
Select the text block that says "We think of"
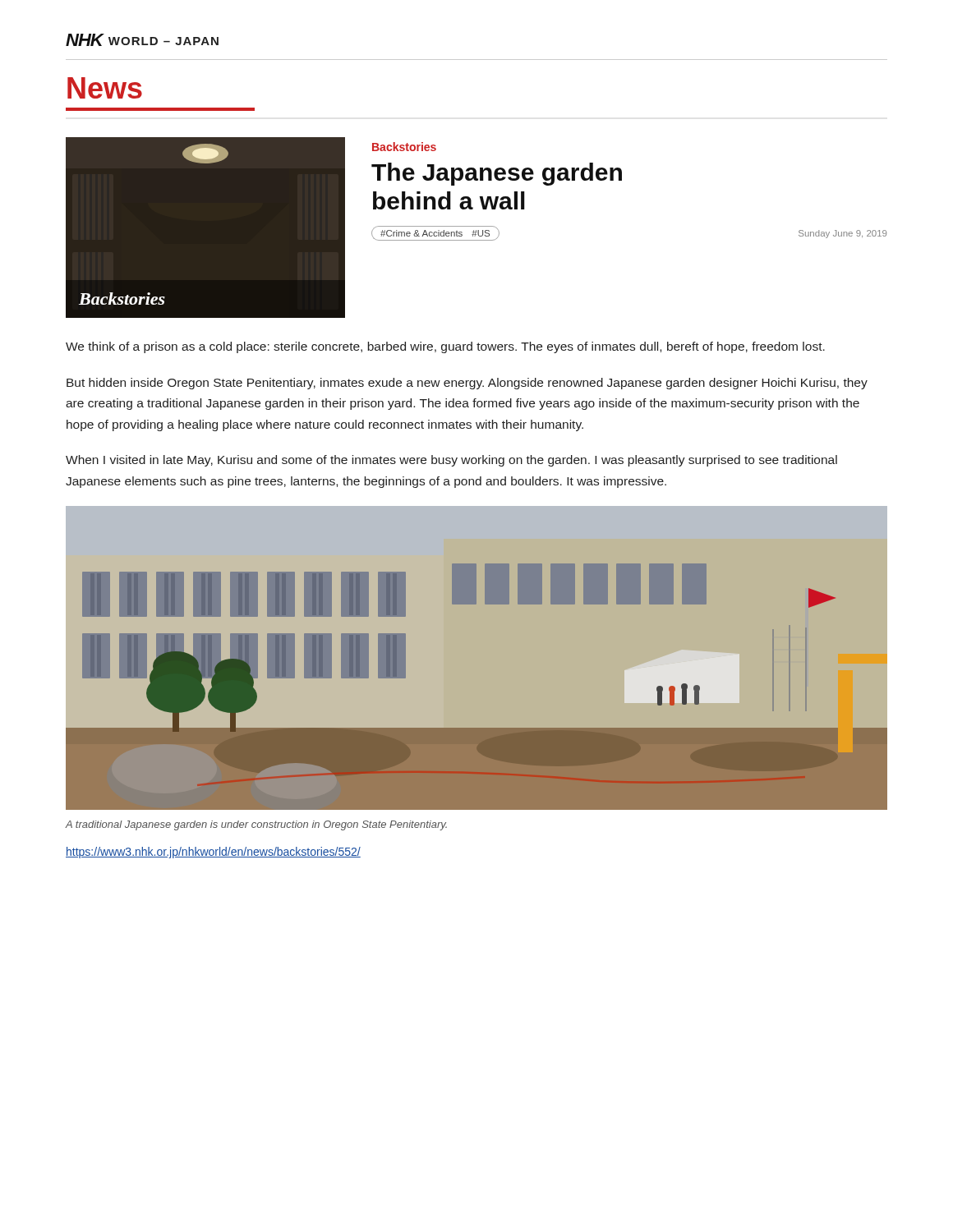pyautogui.click(x=446, y=346)
